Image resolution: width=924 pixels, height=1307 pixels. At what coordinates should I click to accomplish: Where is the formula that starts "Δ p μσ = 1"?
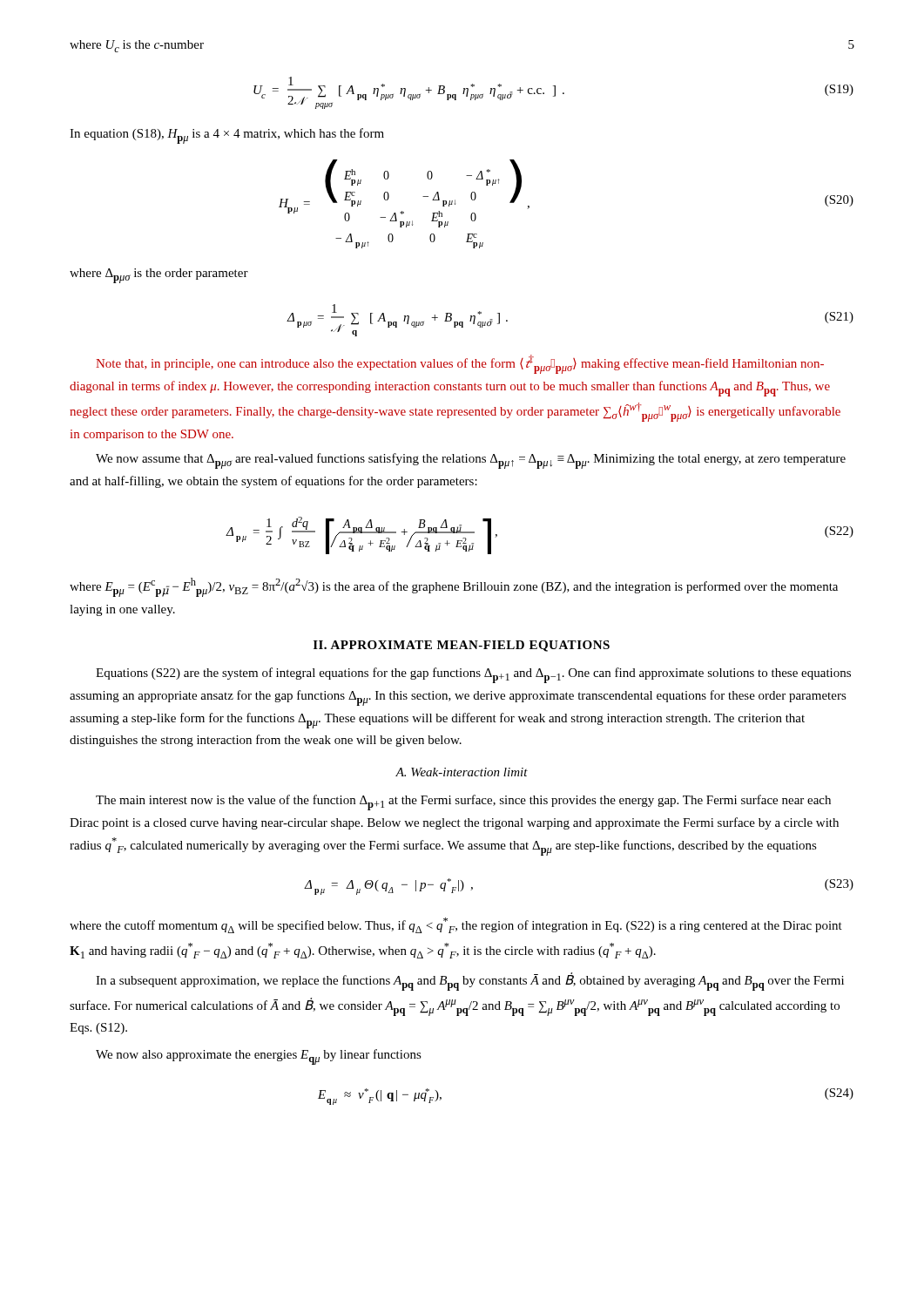pyautogui.click(x=355, y=319)
